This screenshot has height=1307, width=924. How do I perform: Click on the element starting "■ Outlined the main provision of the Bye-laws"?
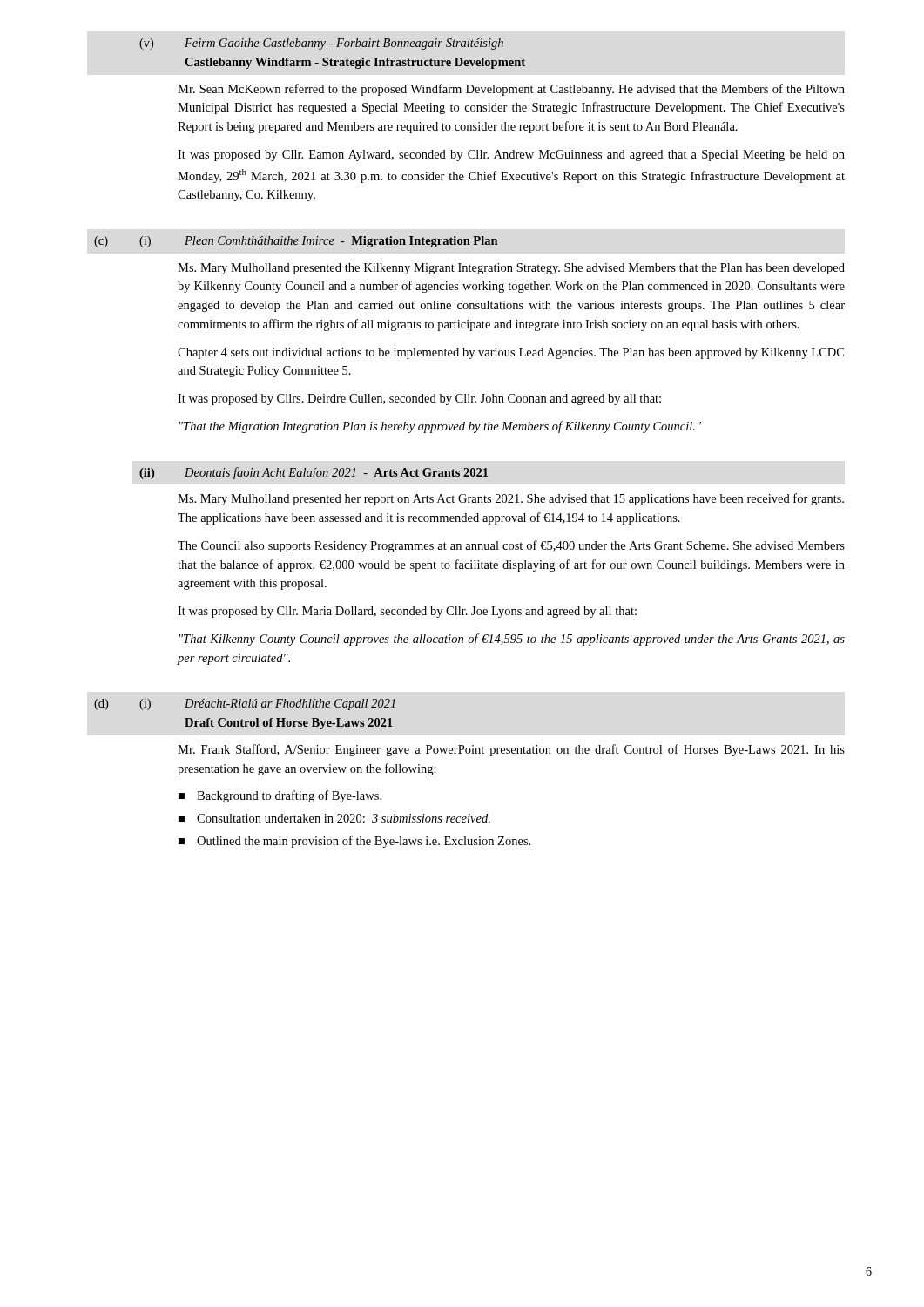pos(511,842)
